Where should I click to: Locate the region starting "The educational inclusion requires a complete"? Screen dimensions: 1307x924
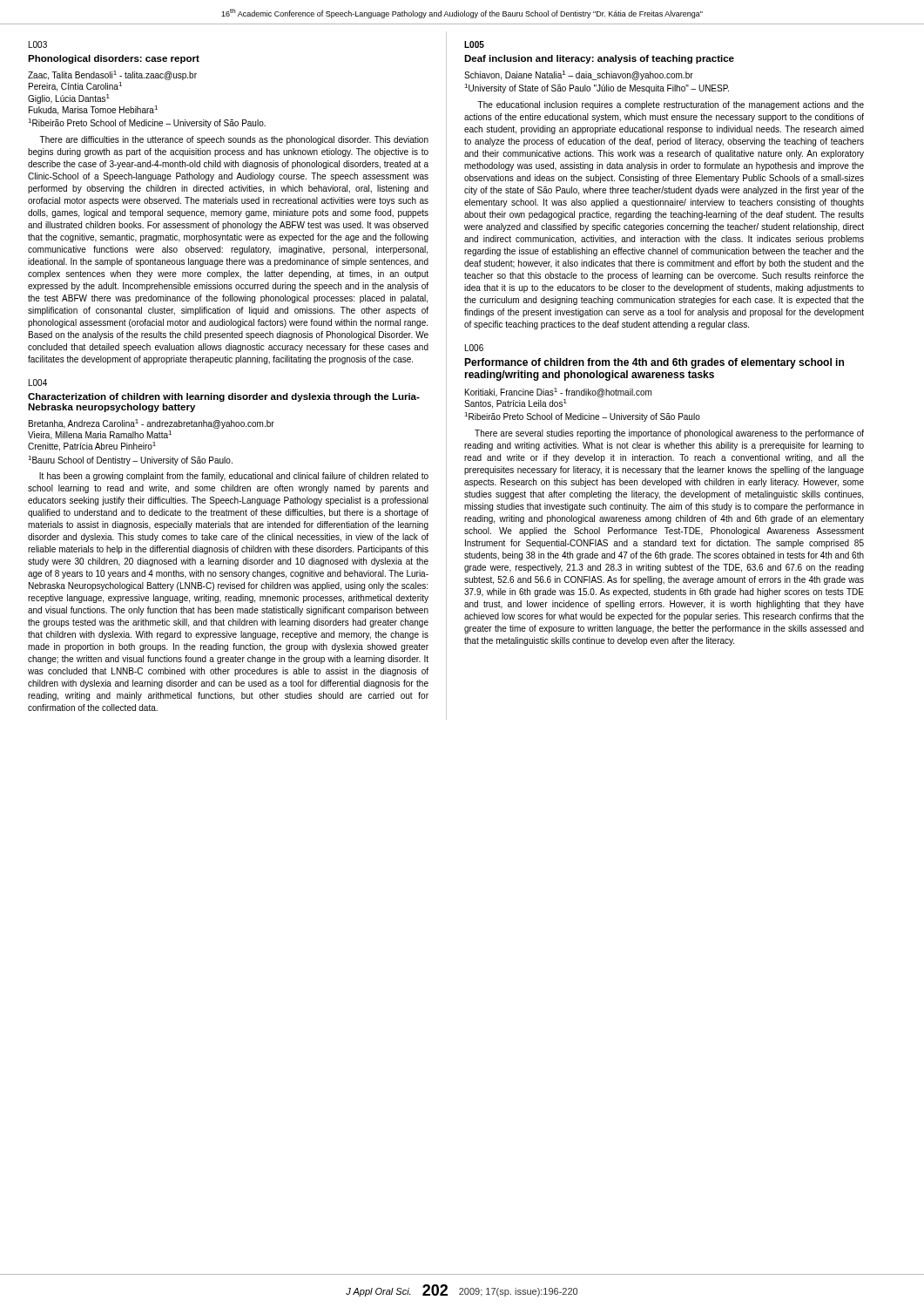[664, 214]
